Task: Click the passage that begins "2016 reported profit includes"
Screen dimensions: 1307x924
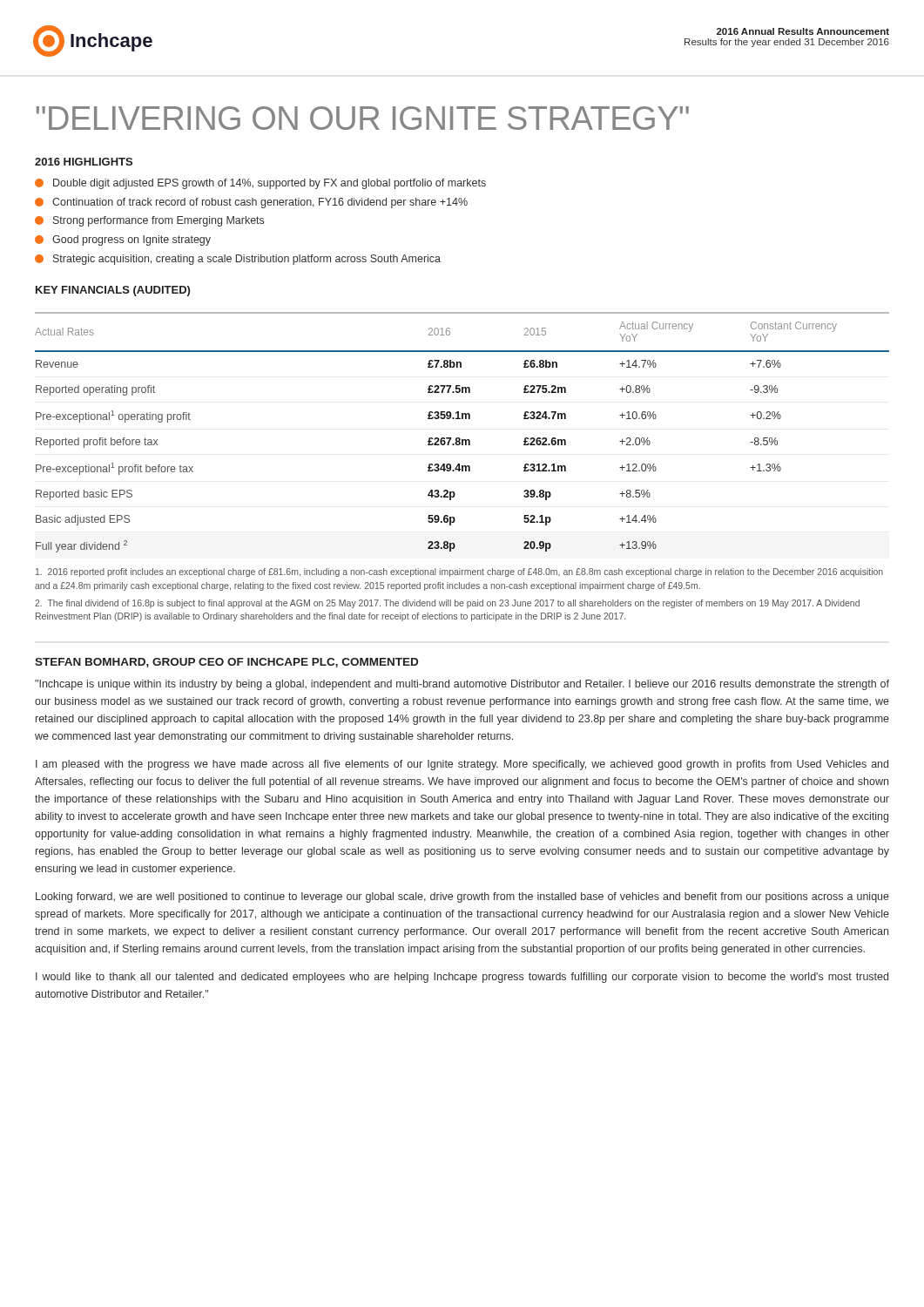Action: click(459, 578)
